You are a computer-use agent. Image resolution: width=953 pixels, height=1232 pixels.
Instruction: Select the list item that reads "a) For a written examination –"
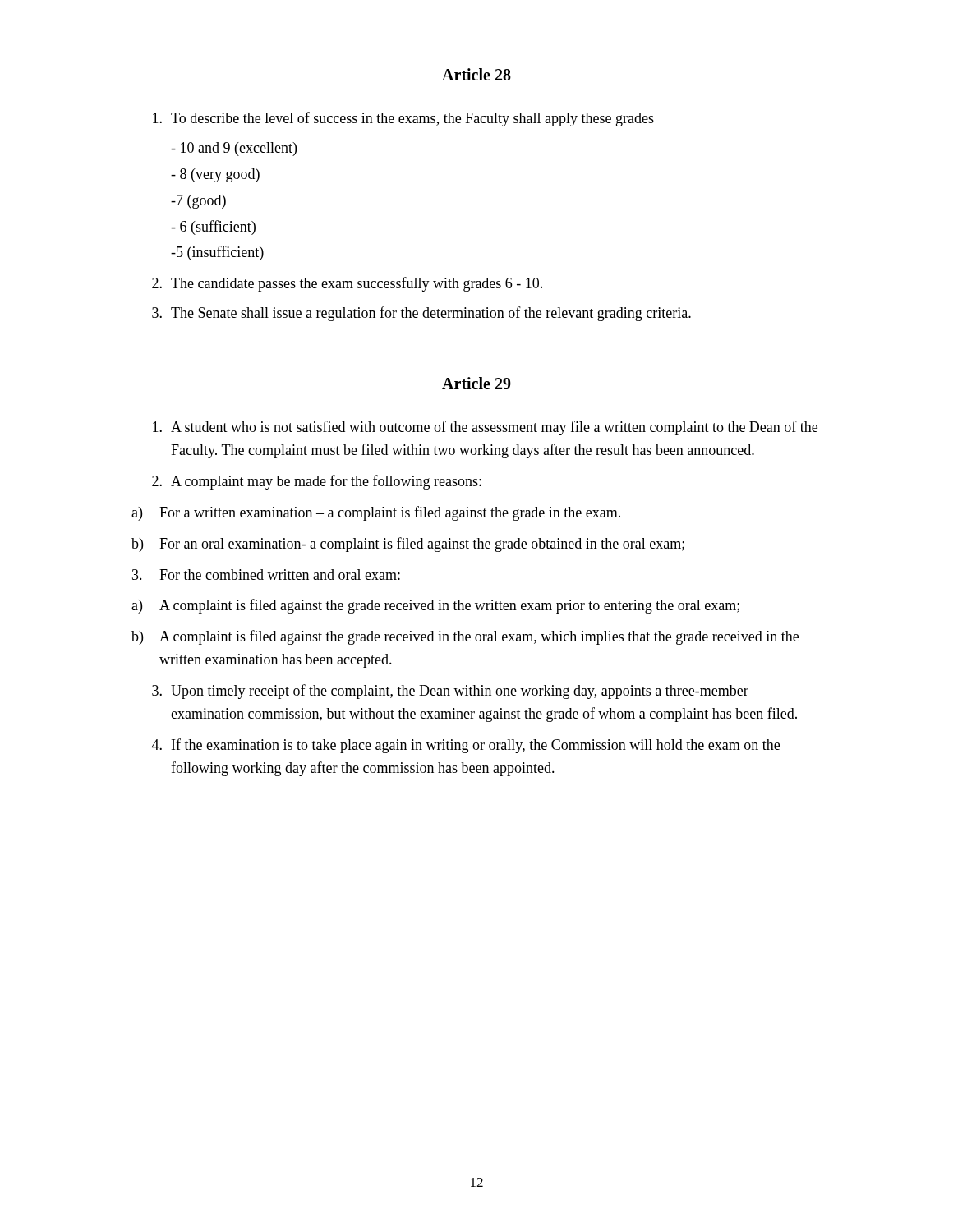pos(376,513)
